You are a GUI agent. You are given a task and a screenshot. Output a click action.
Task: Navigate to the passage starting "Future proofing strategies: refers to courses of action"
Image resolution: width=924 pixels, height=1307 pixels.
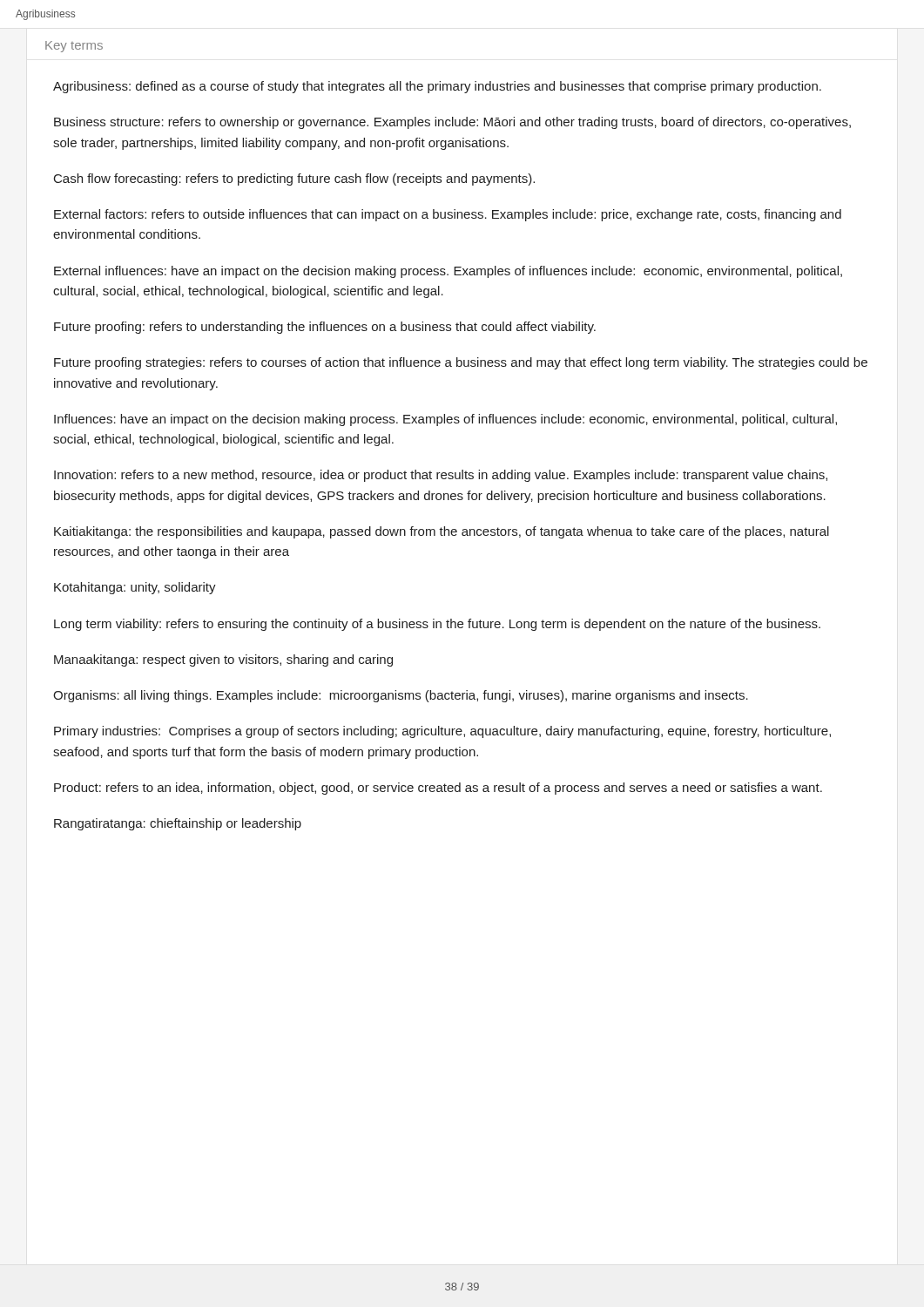460,372
